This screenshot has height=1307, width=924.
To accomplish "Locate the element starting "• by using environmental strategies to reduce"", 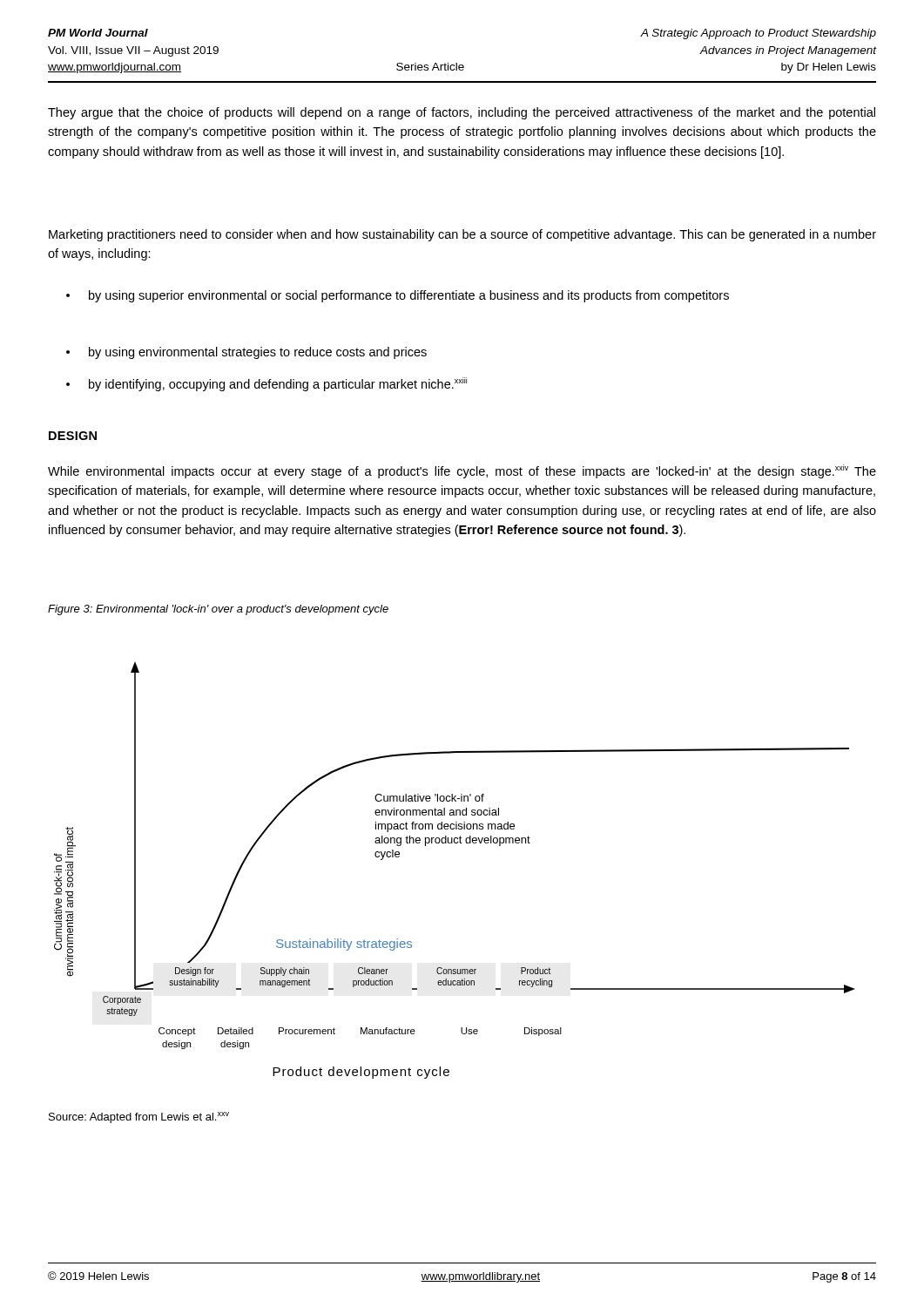I will click(246, 353).
